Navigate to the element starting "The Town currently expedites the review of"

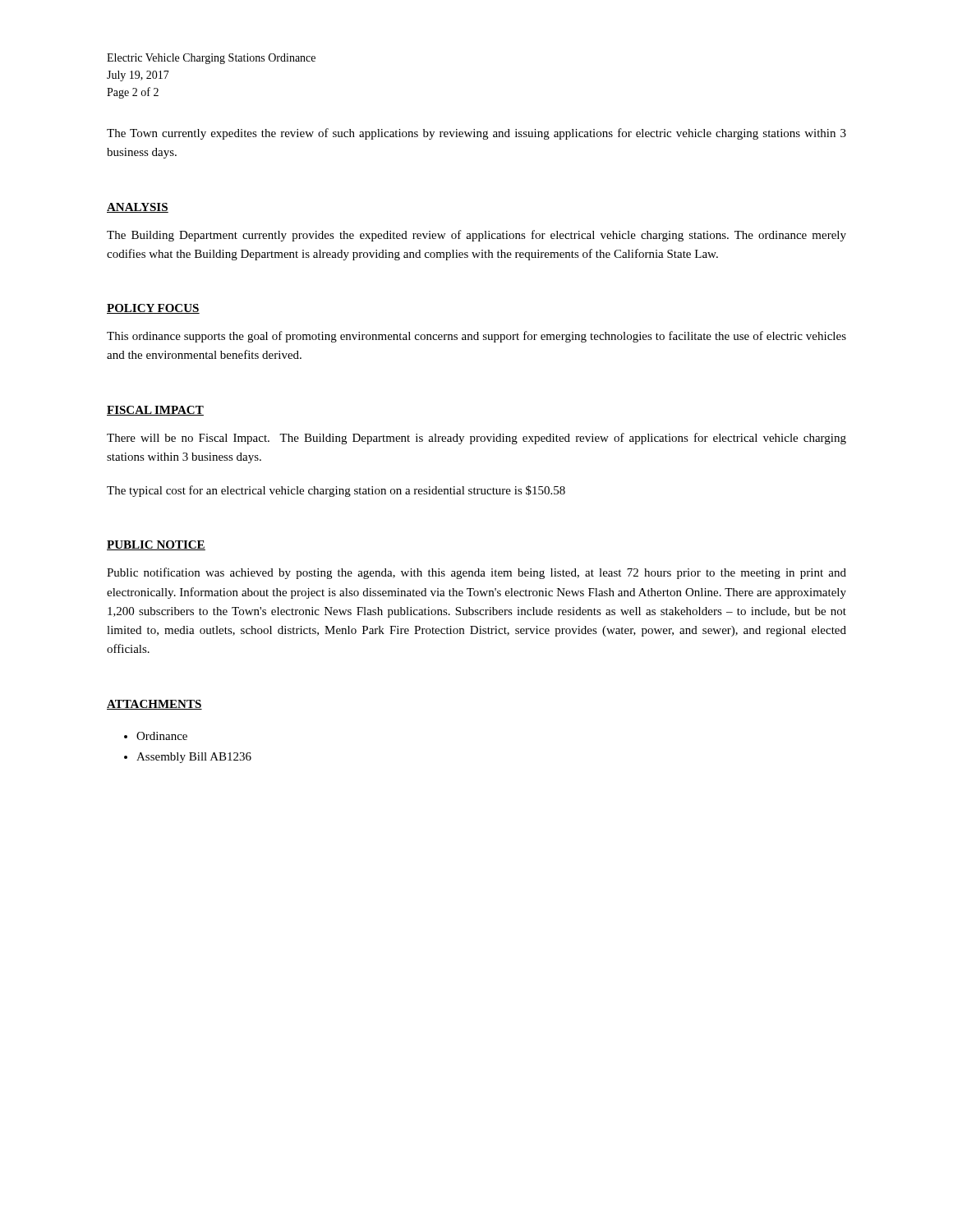[x=476, y=143]
